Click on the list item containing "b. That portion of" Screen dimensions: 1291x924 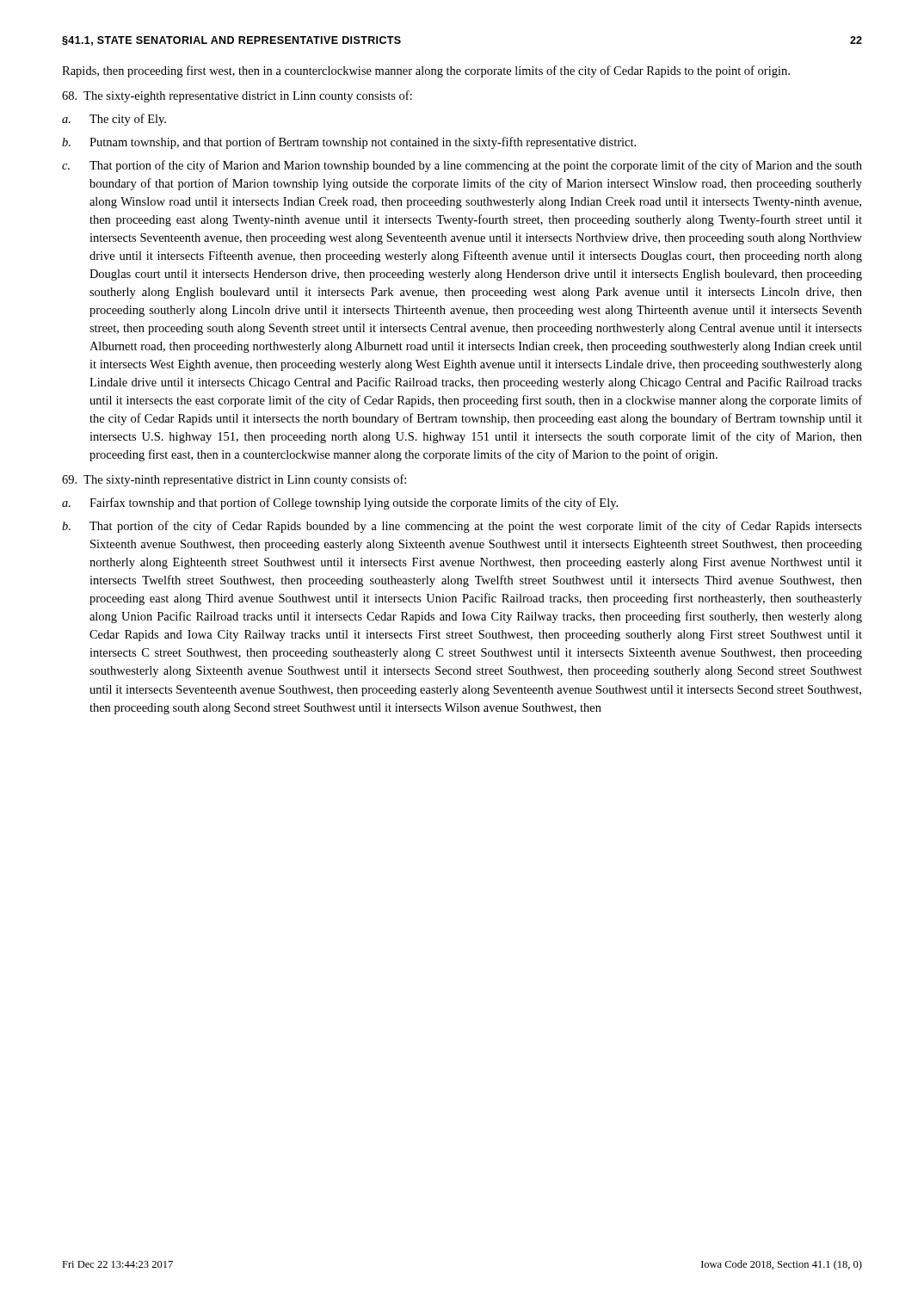[462, 617]
